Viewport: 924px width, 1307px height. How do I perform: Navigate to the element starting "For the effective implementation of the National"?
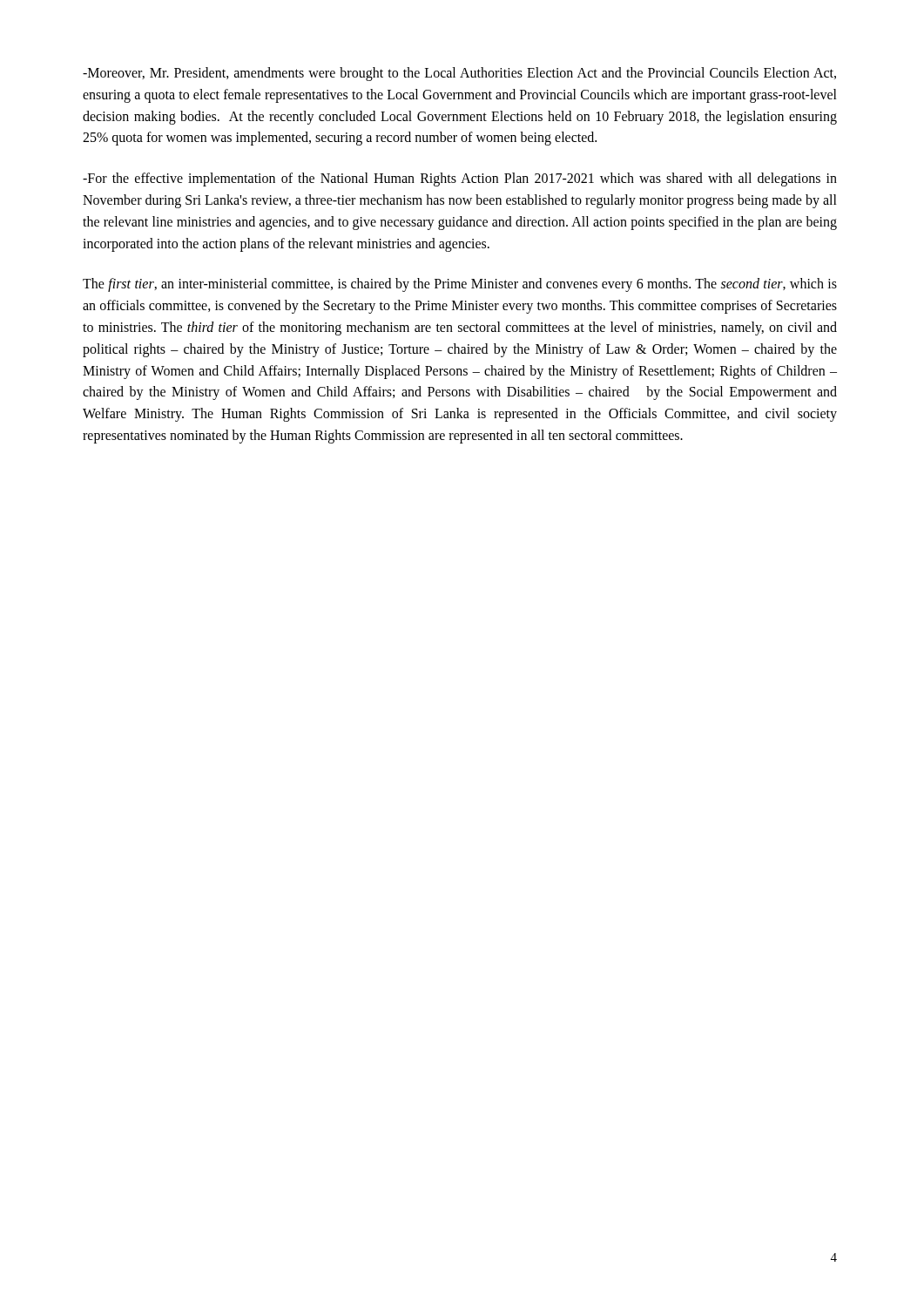coord(460,211)
